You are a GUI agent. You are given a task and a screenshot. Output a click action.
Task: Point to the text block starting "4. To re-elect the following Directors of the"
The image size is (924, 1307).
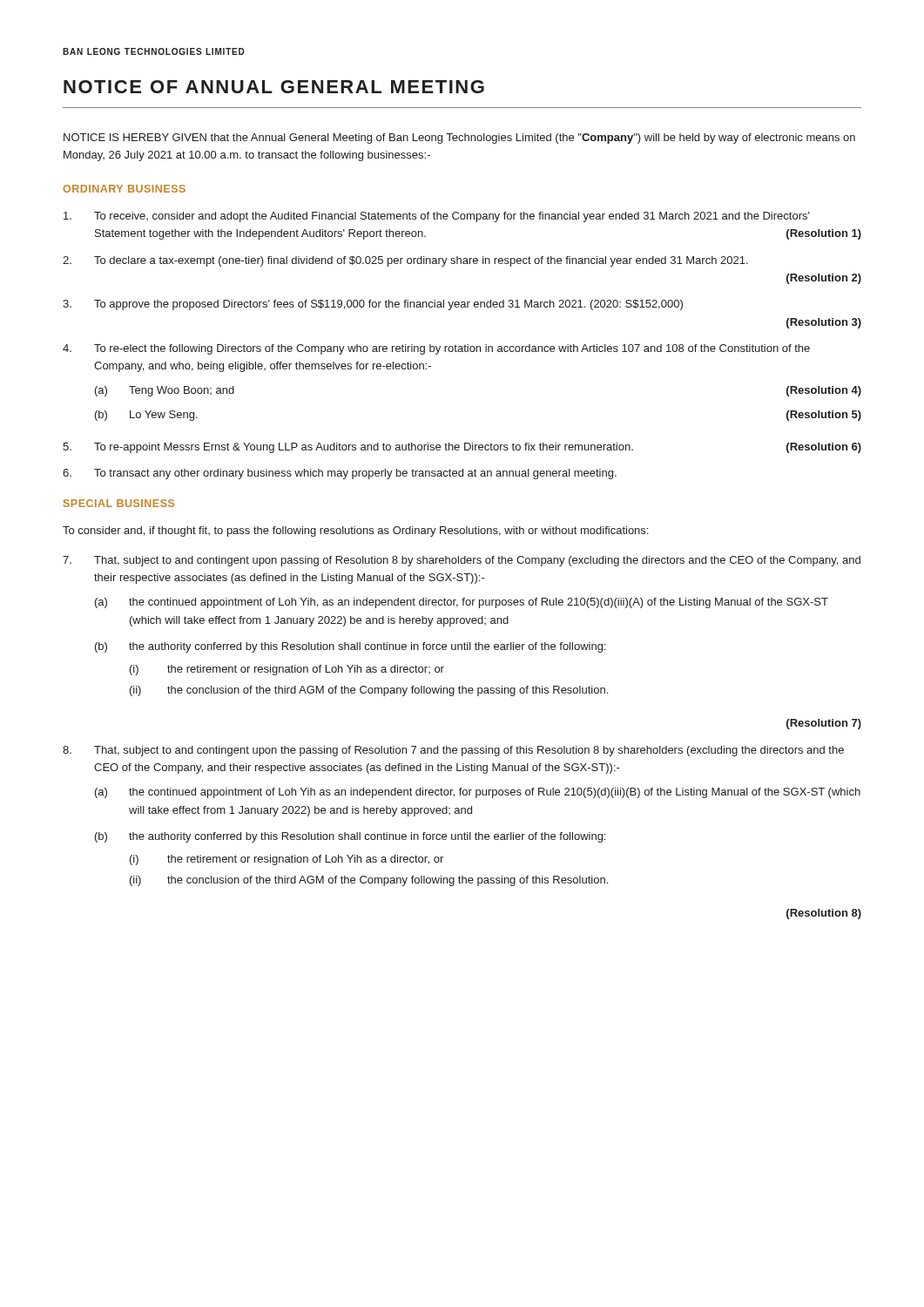click(x=436, y=349)
